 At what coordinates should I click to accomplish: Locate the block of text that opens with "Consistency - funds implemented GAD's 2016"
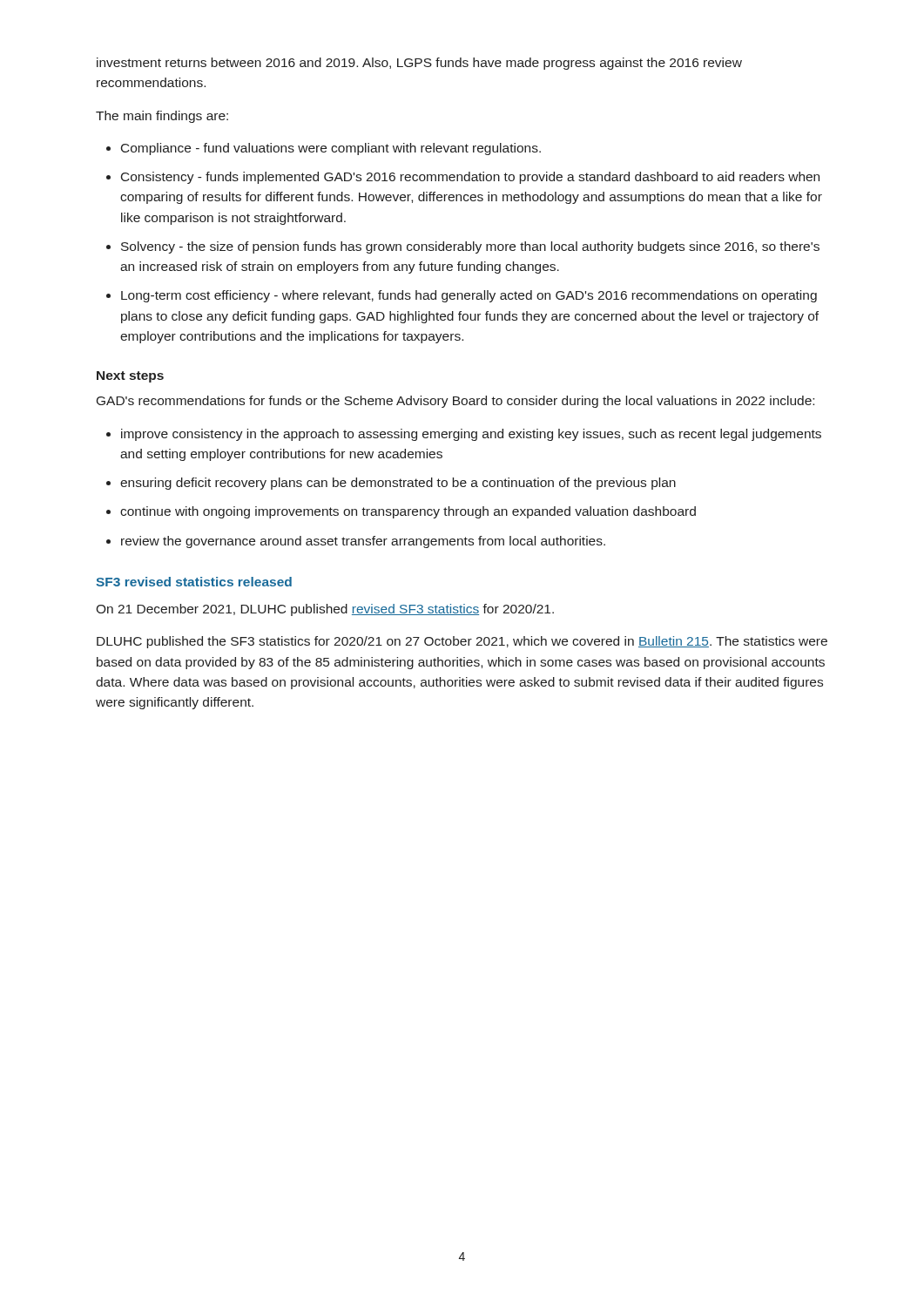pos(471,197)
